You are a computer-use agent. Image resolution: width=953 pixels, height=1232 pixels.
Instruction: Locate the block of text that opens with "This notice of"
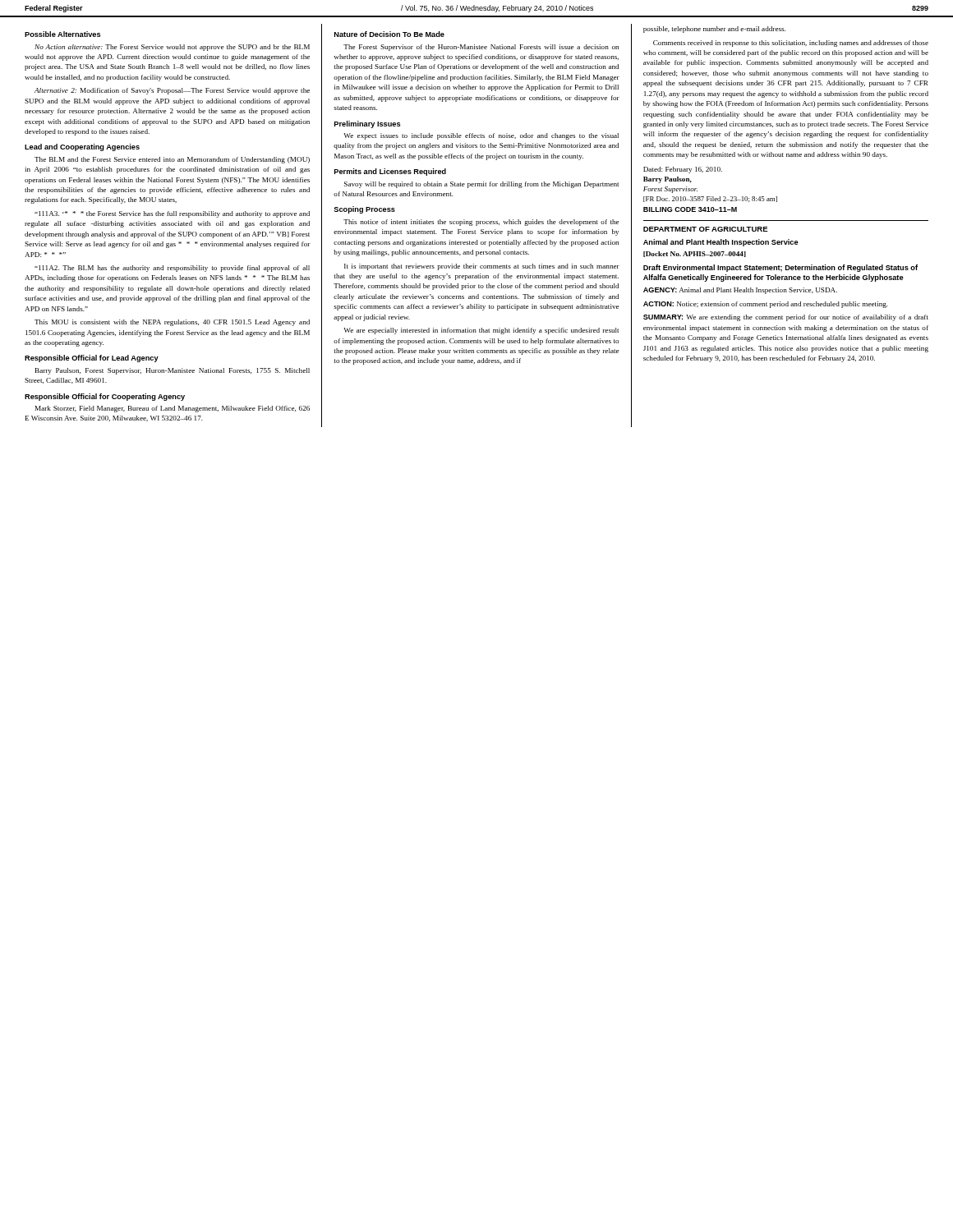(476, 291)
